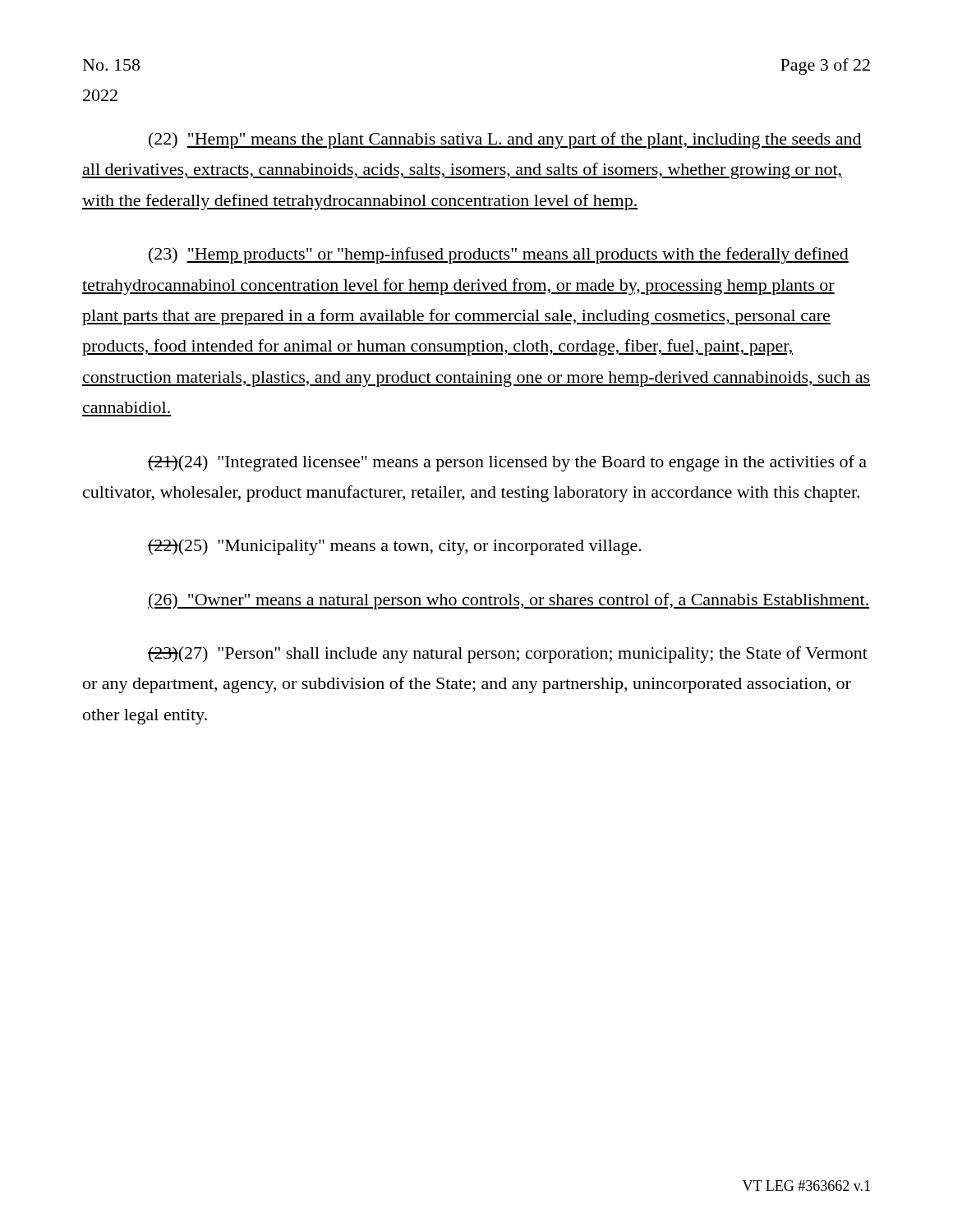953x1232 pixels.
Task: Find the text block with the text "(21)(24) "Integrated licensee" means a person"
Action: point(474,476)
